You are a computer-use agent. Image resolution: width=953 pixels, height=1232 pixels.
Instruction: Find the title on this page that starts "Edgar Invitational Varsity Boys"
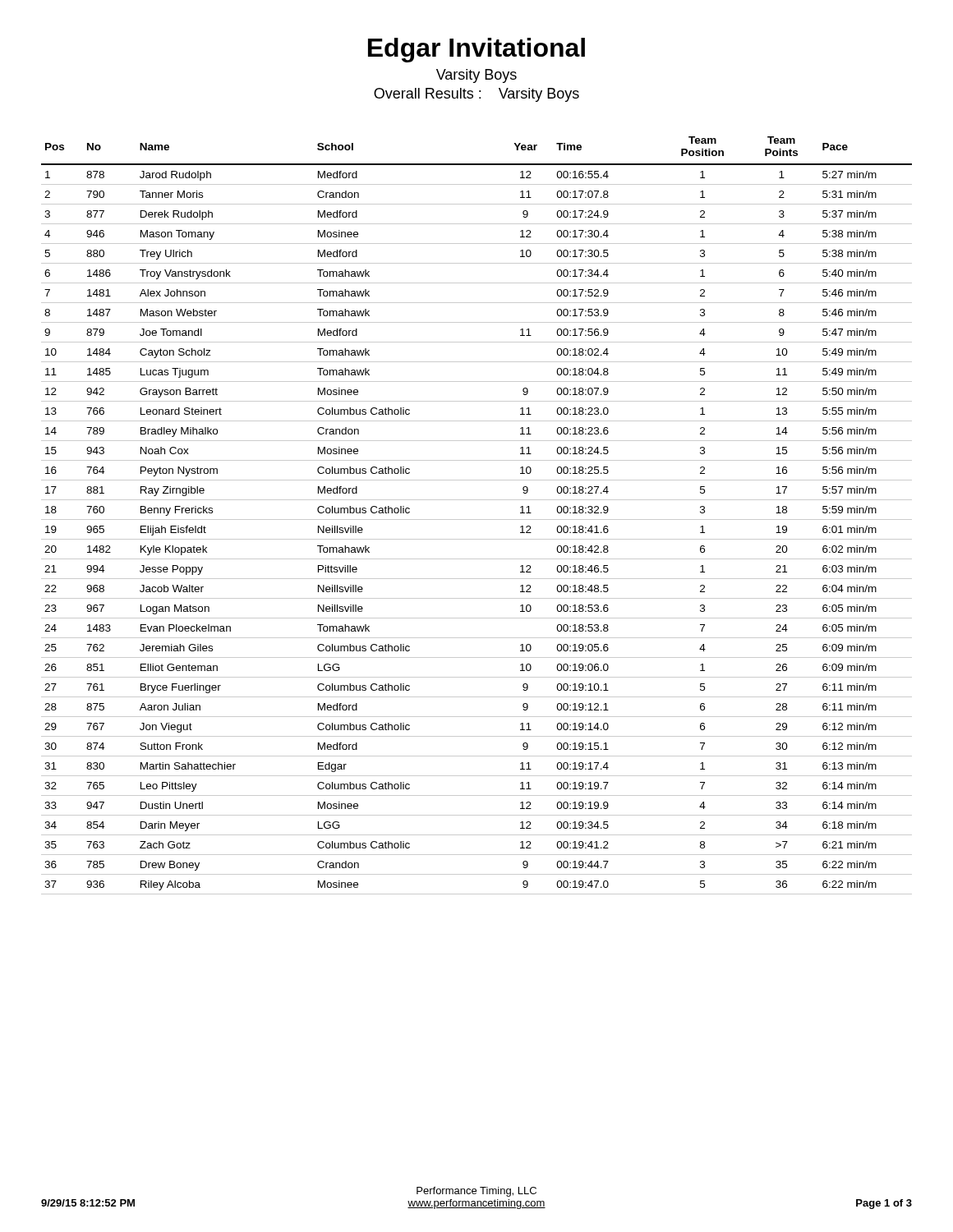tap(476, 68)
